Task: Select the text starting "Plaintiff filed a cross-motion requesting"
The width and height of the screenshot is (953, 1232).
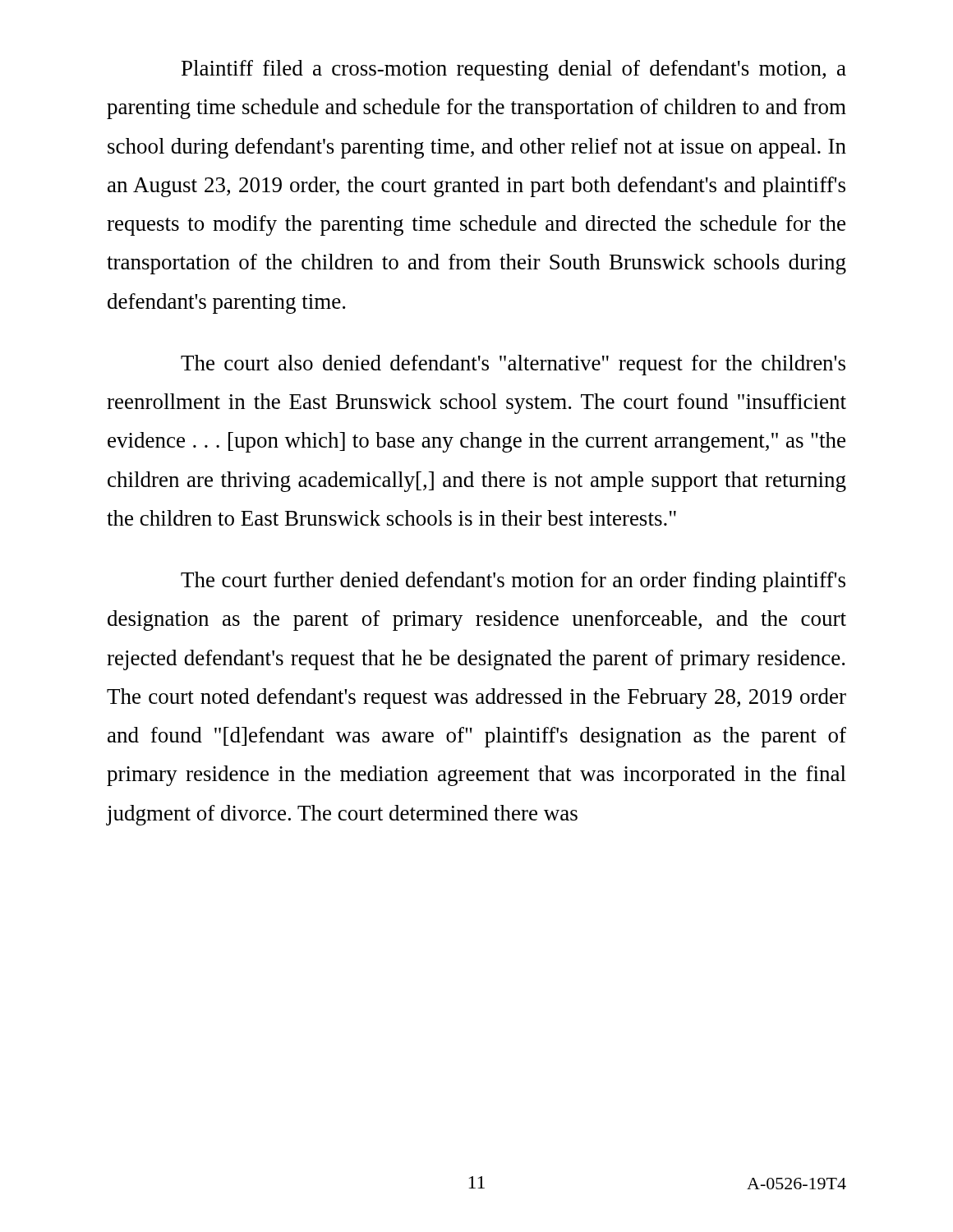Action: tap(476, 185)
